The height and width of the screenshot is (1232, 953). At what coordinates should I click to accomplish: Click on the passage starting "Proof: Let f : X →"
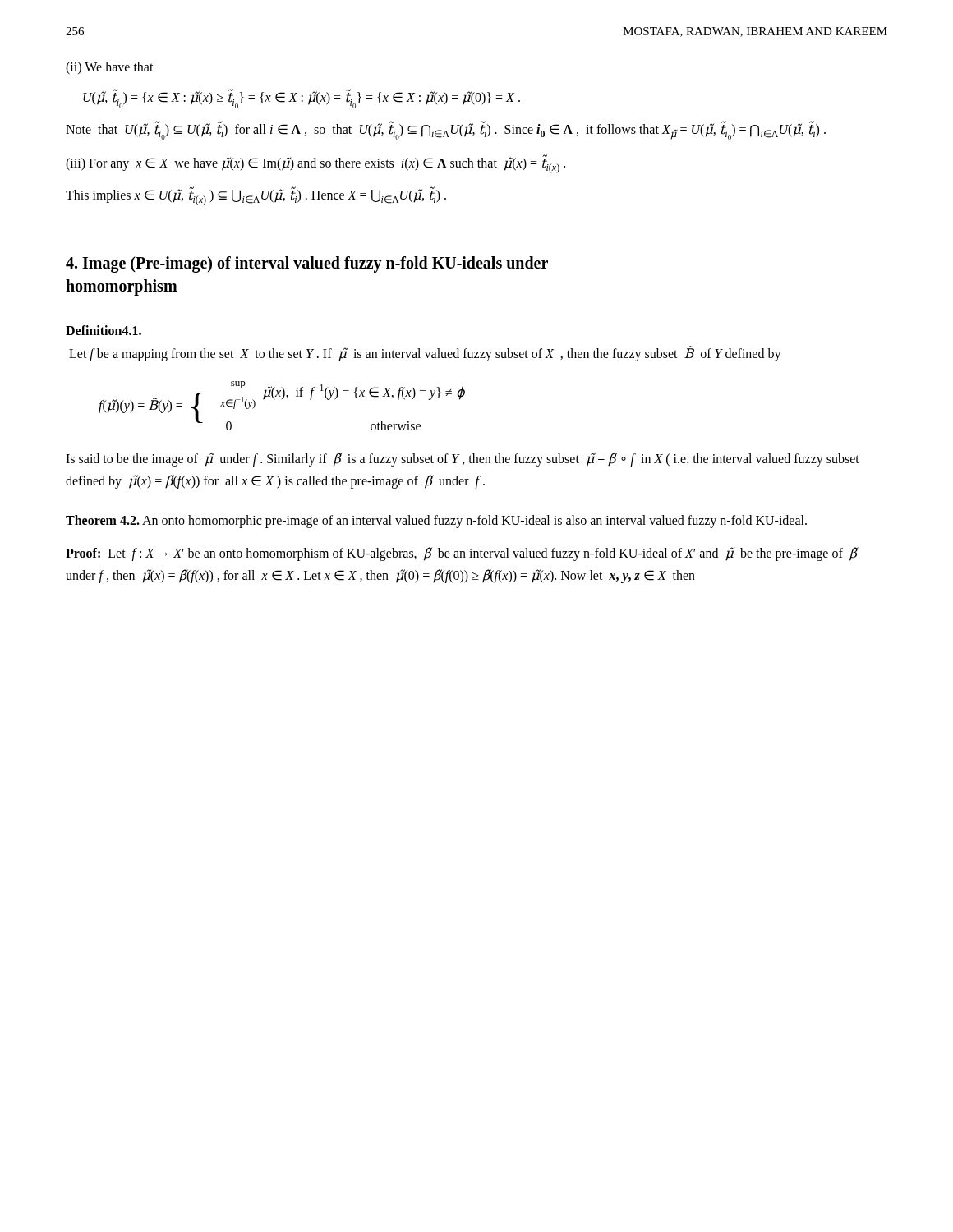[x=463, y=564]
